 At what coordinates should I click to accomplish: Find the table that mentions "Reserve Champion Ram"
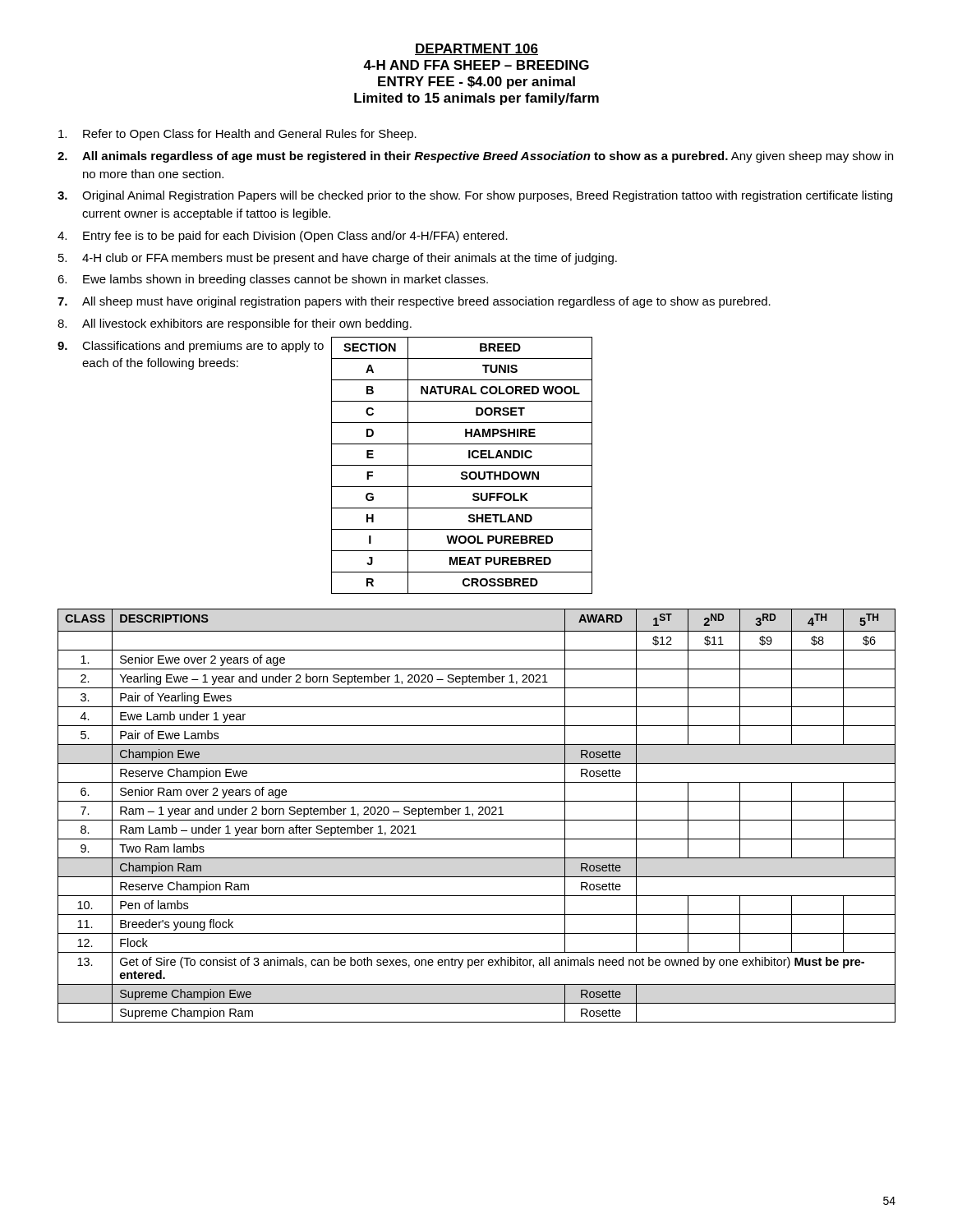[x=476, y=815]
